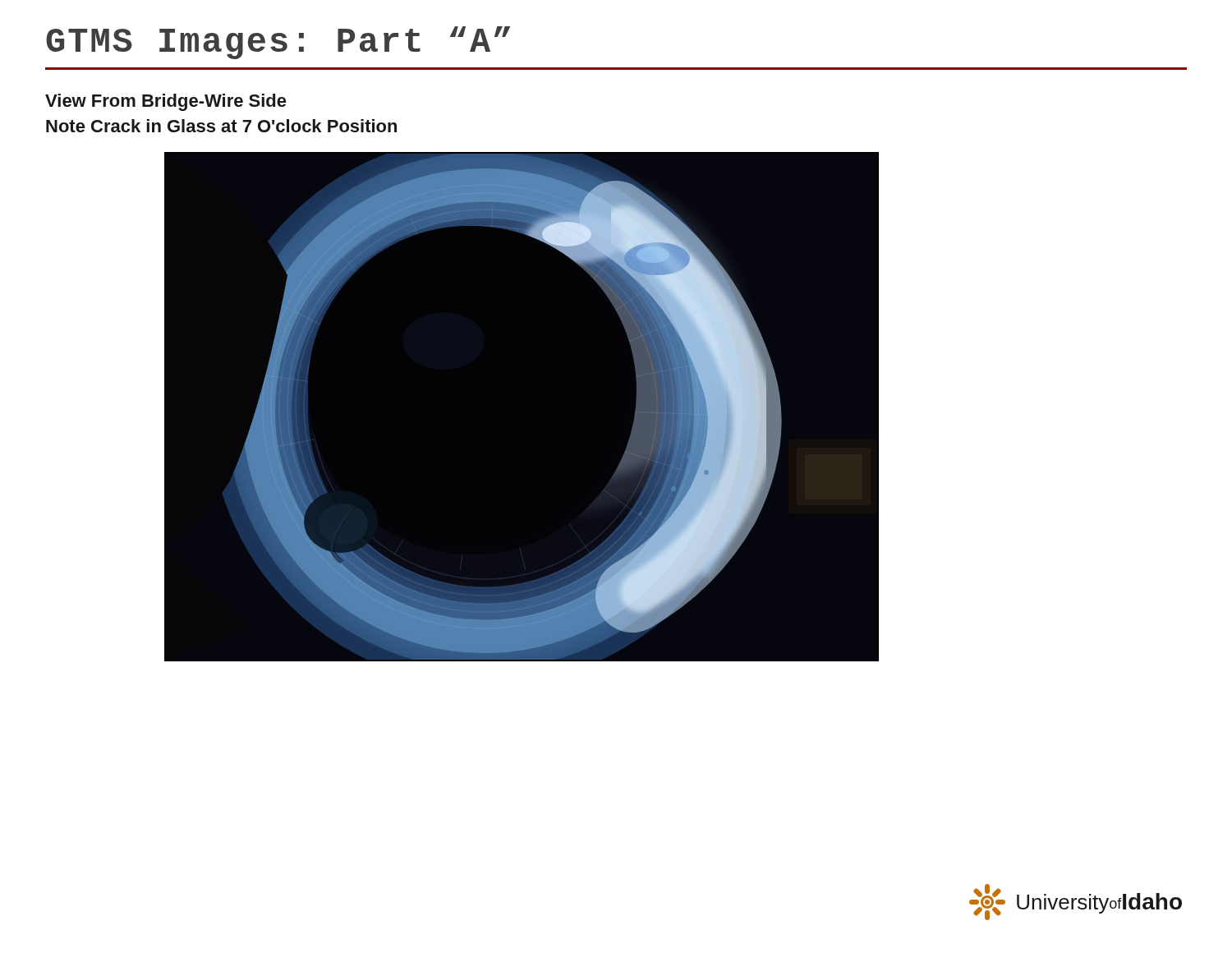This screenshot has height=953, width=1232.
Task: Click on the logo
Action: [x=1075, y=902]
